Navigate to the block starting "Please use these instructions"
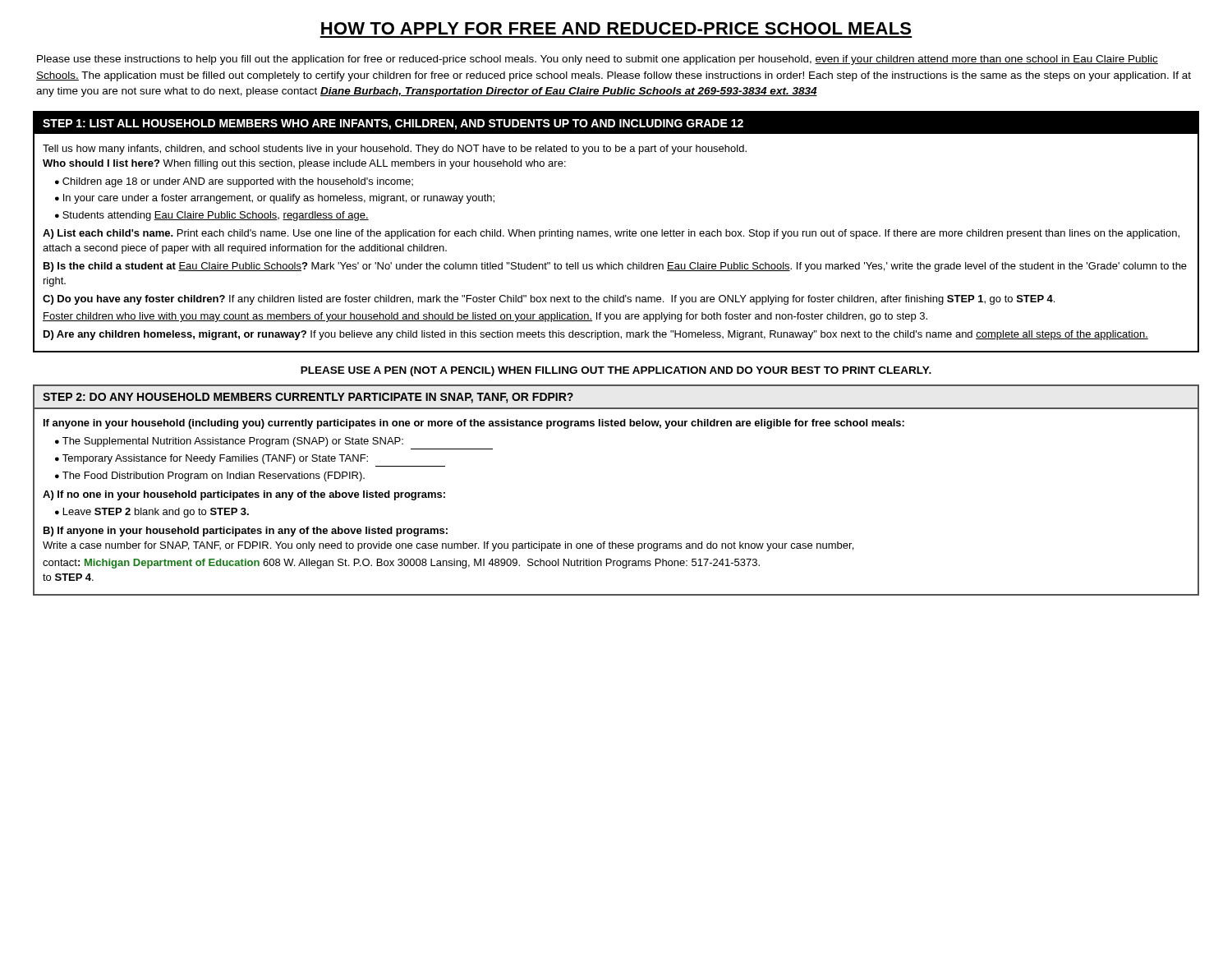 click(614, 75)
